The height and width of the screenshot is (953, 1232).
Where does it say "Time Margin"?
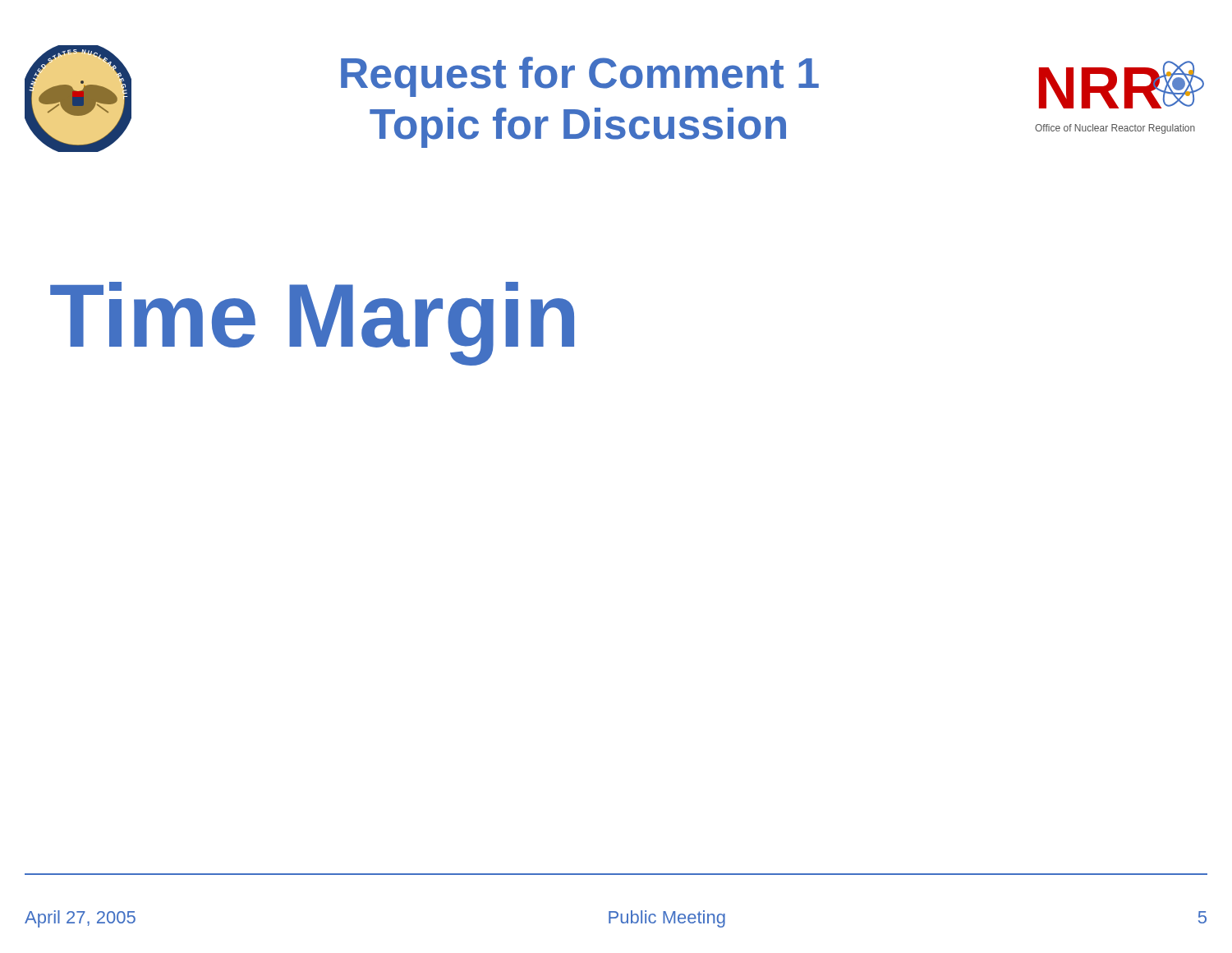coord(315,315)
